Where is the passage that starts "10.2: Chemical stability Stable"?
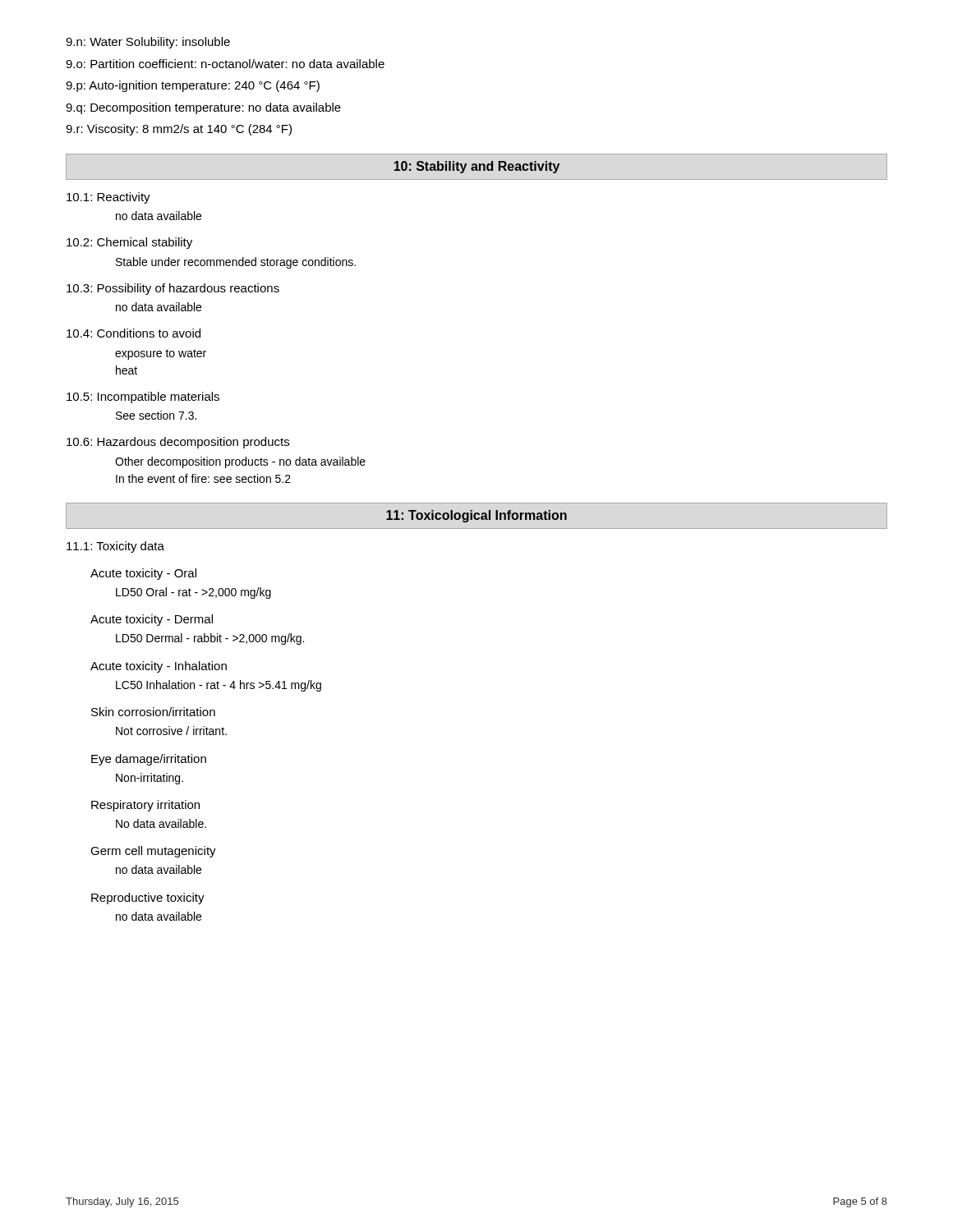Screen dimensions: 1232x953 tap(129, 243)
